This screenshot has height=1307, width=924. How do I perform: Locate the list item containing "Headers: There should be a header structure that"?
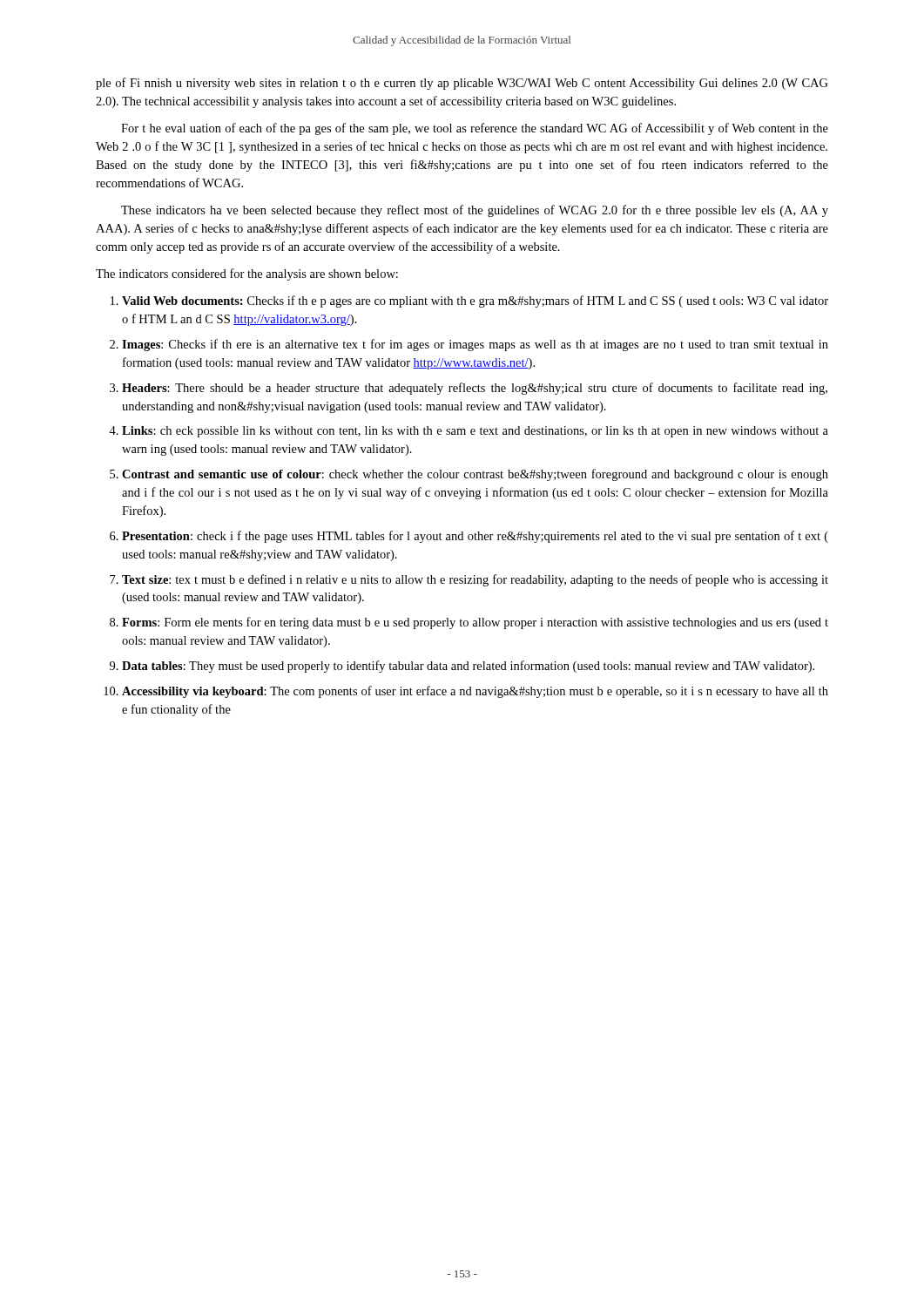point(475,397)
